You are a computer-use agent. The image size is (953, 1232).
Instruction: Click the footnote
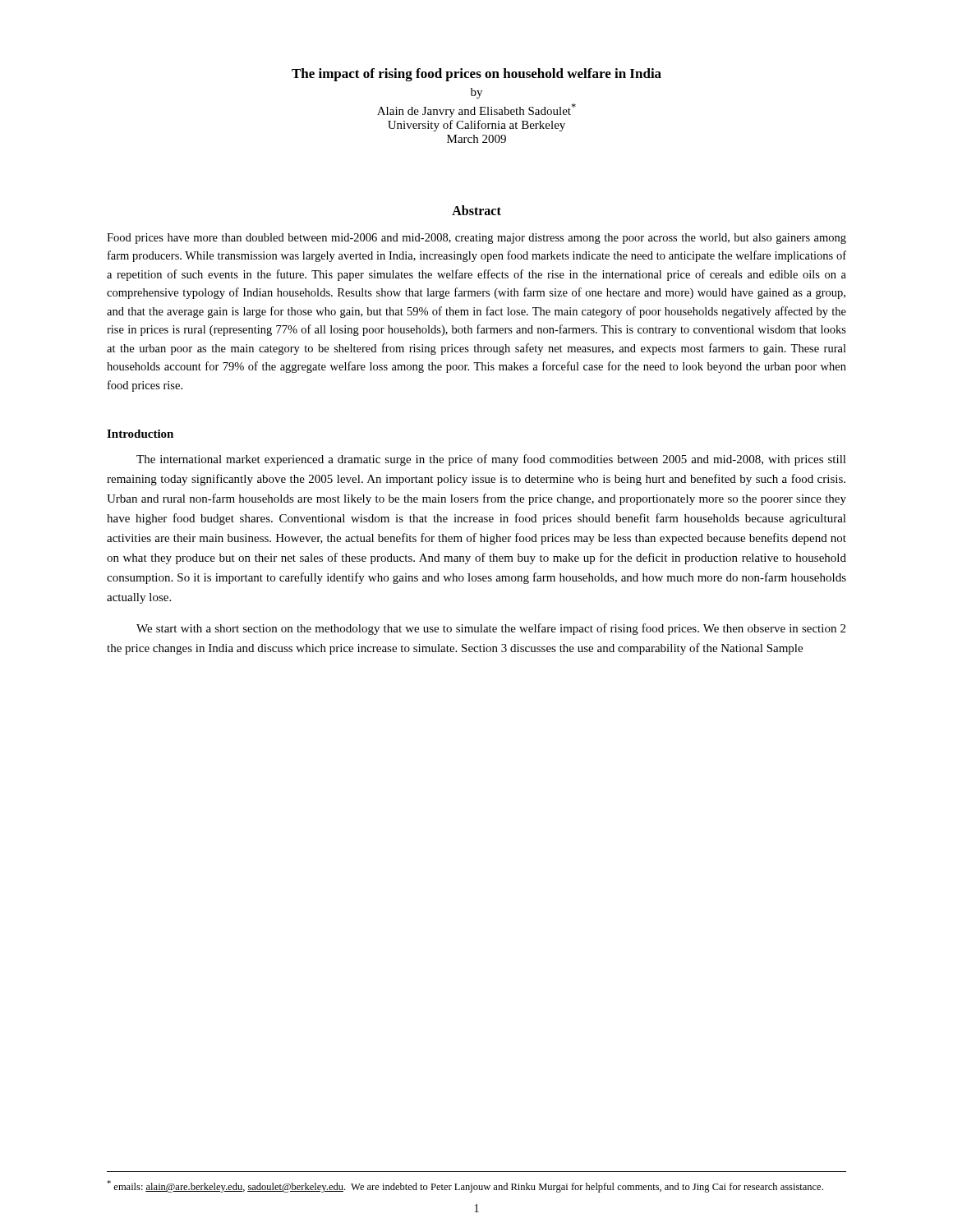[465, 1186]
